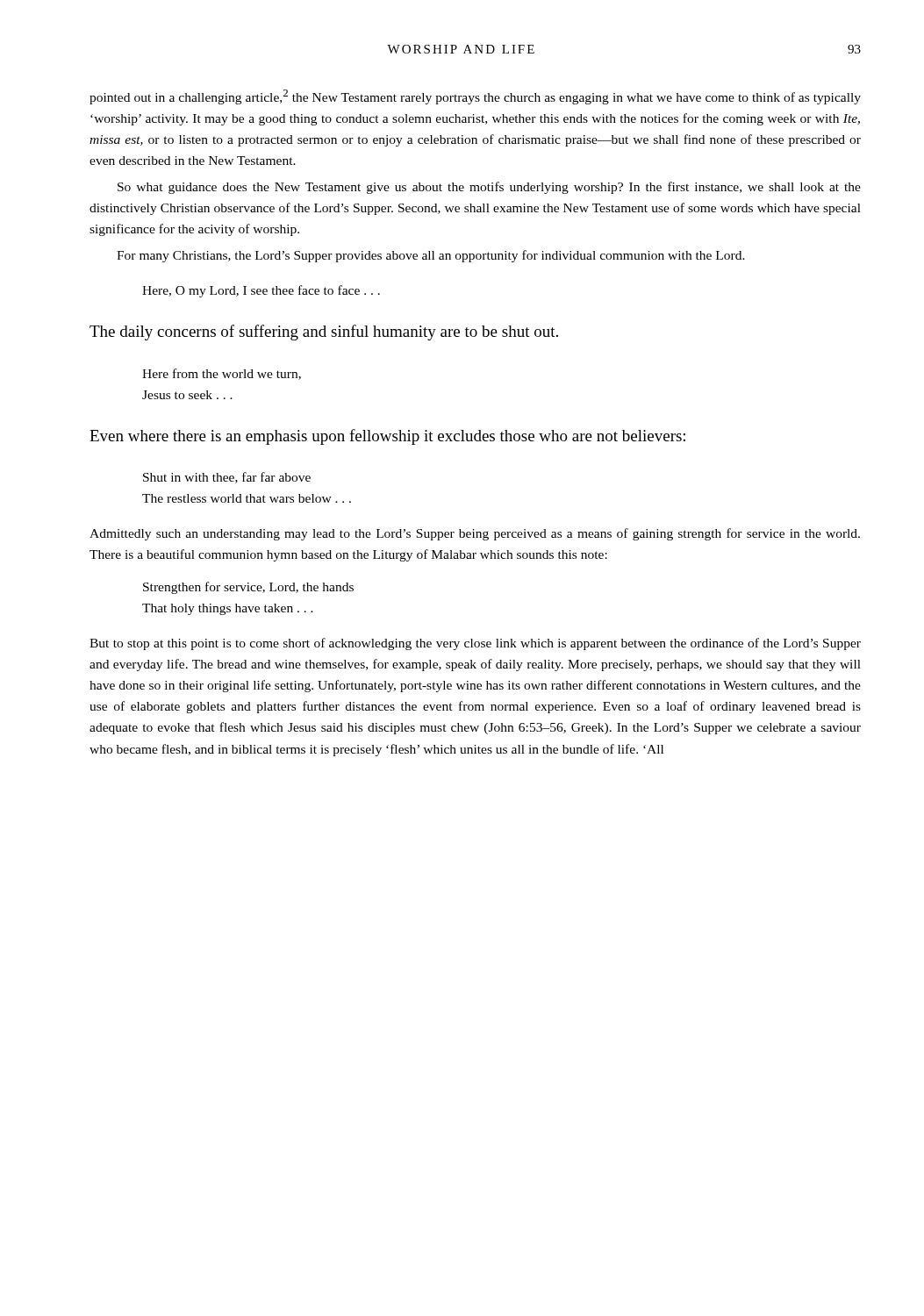Where is the passage that starts "Here, O my Lord, I see thee"?
Viewport: 924px width, 1316px height.
pos(261,291)
